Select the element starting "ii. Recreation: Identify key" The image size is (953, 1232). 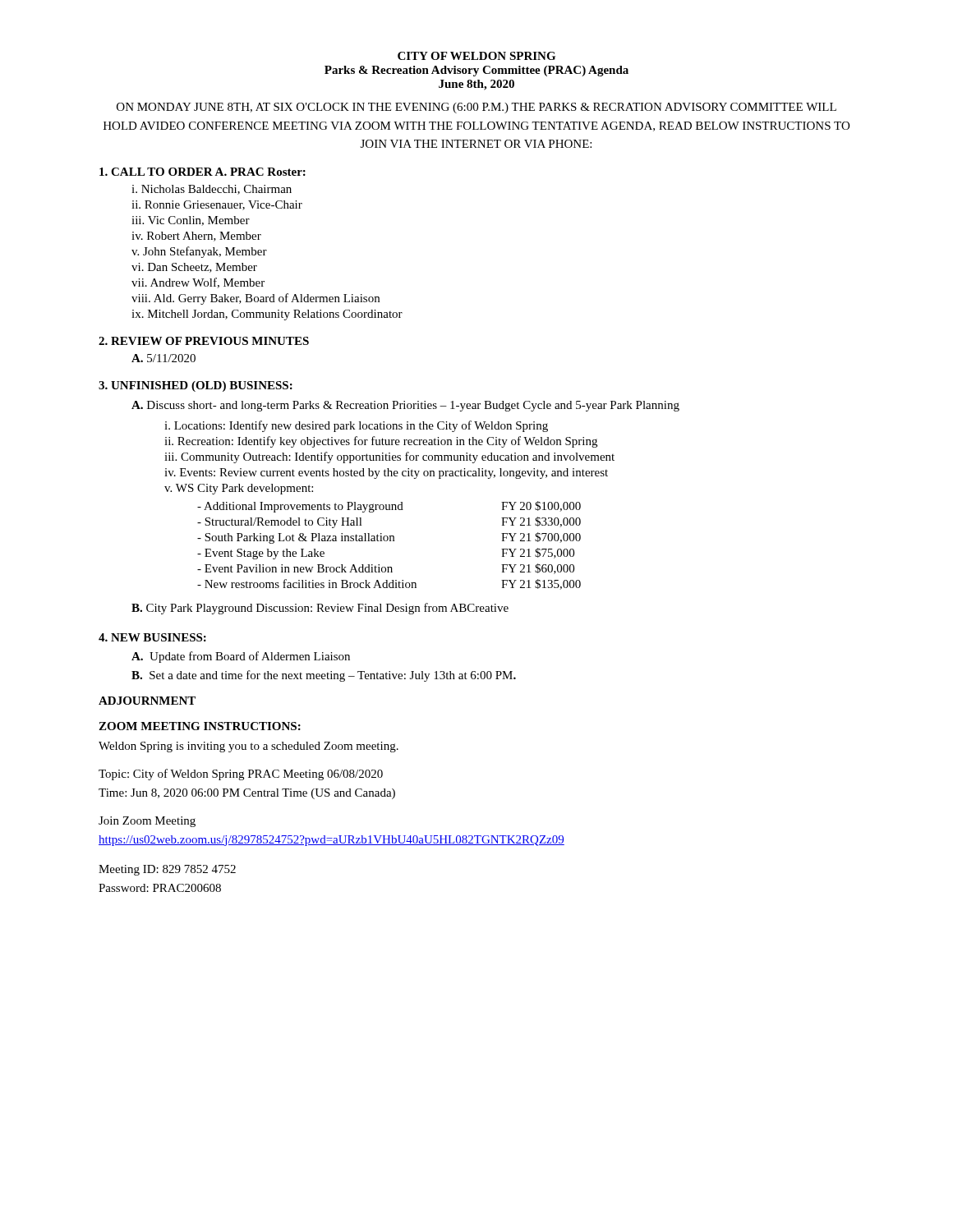click(x=381, y=441)
